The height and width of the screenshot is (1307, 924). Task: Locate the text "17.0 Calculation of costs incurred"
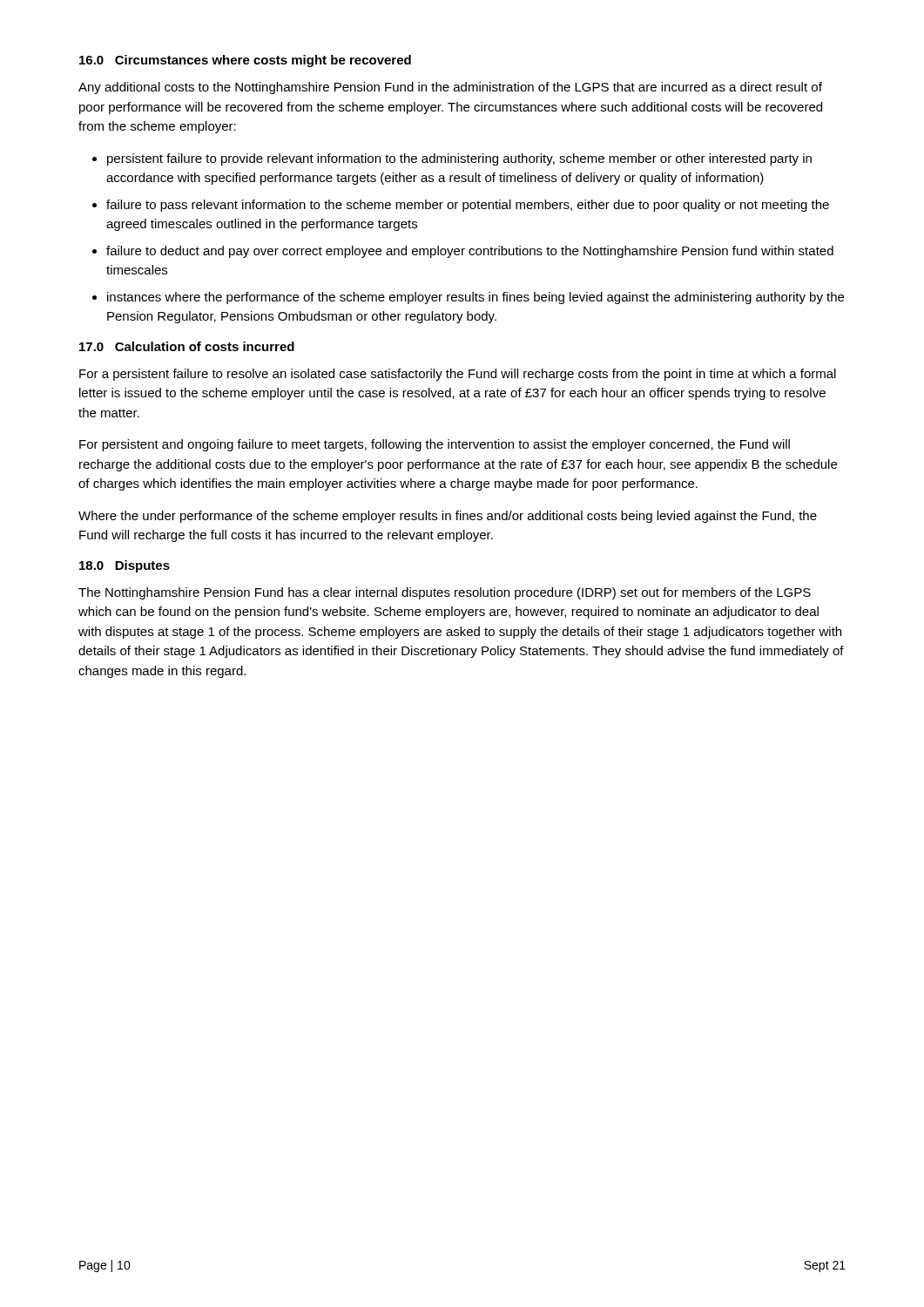pyautogui.click(x=187, y=346)
